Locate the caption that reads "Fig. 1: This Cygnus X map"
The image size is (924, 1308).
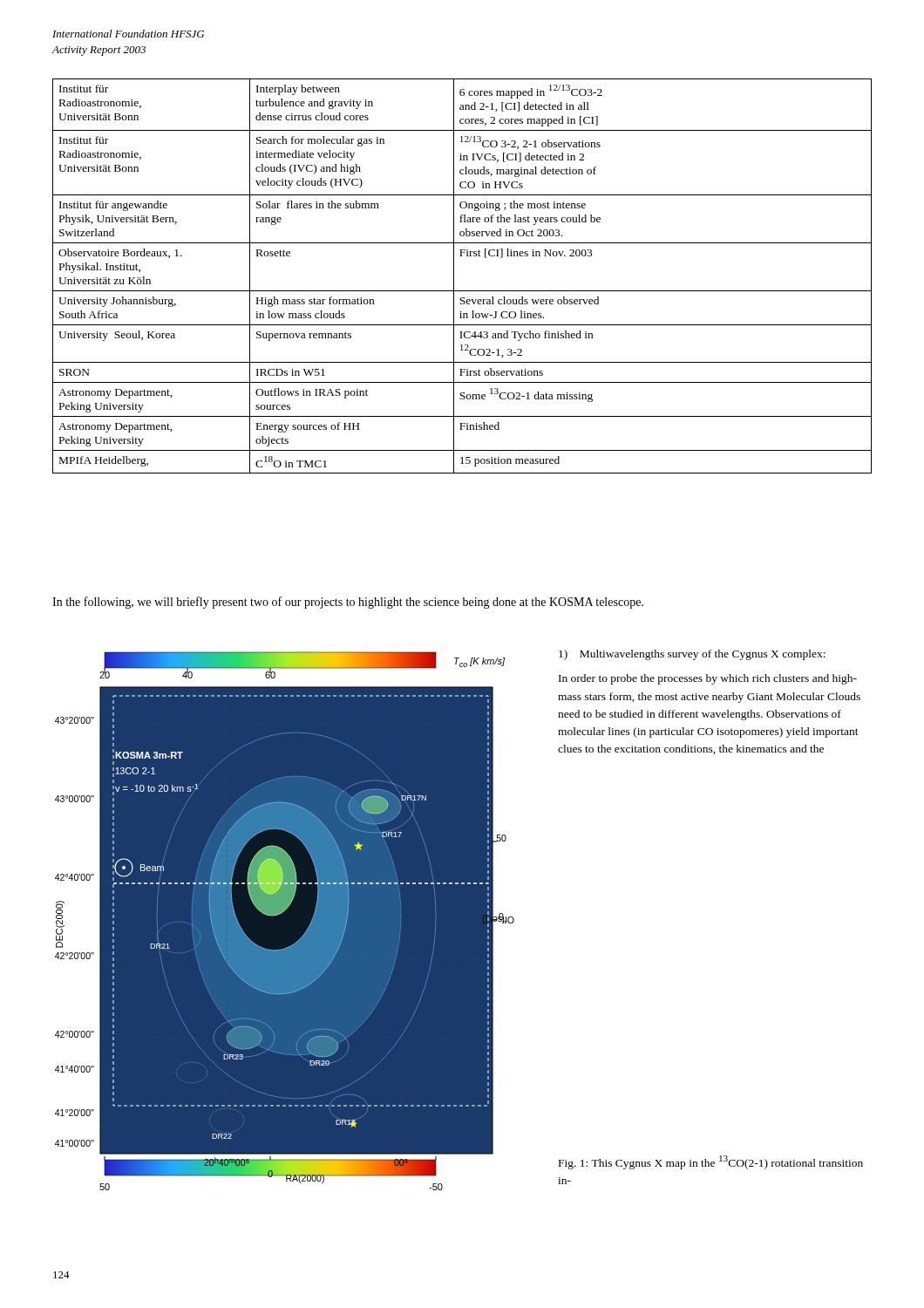pos(711,1170)
